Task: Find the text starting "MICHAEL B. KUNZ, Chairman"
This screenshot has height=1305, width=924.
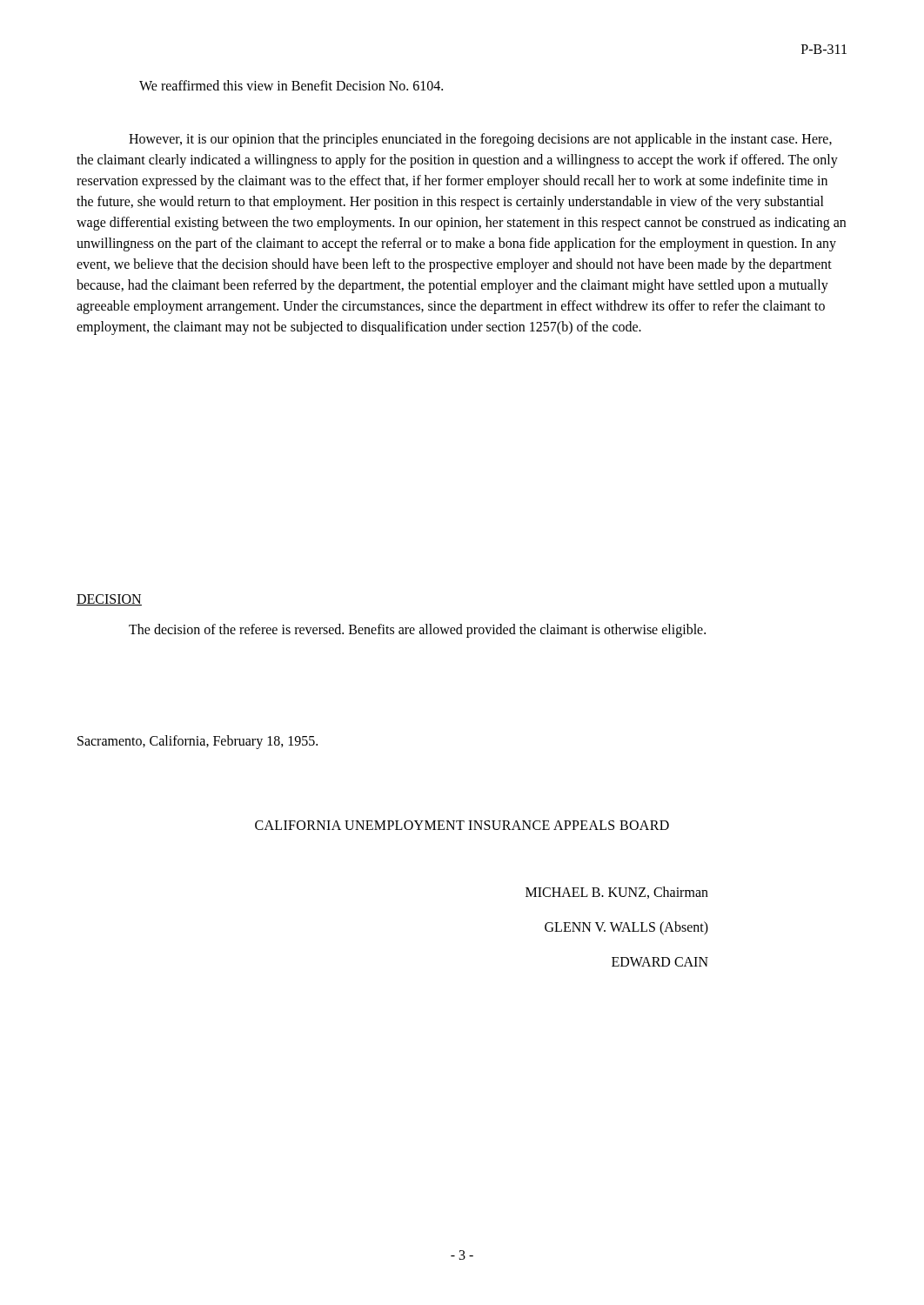Action: click(617, 892)
